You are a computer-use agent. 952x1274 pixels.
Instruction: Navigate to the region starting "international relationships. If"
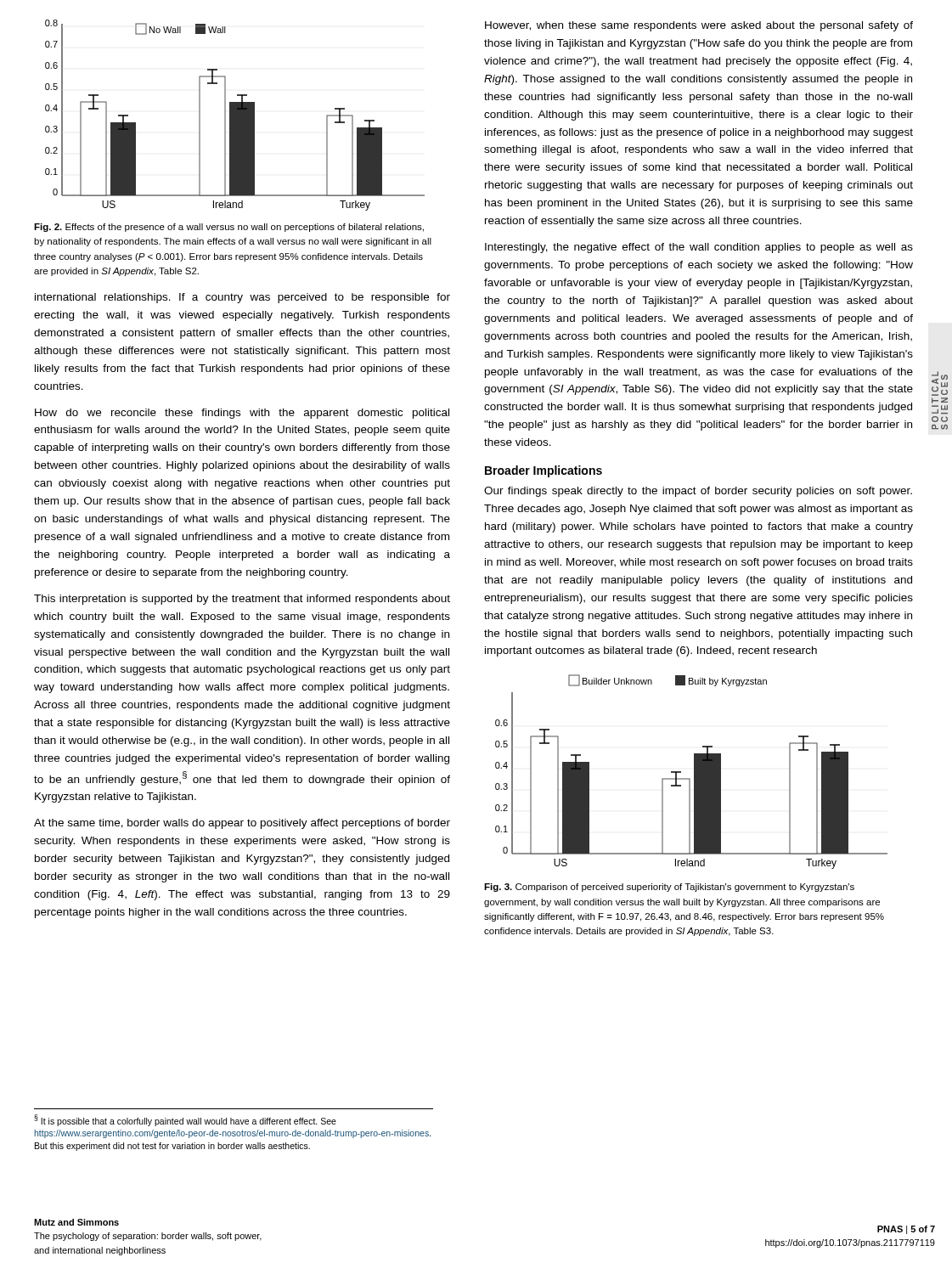(242, 341)
